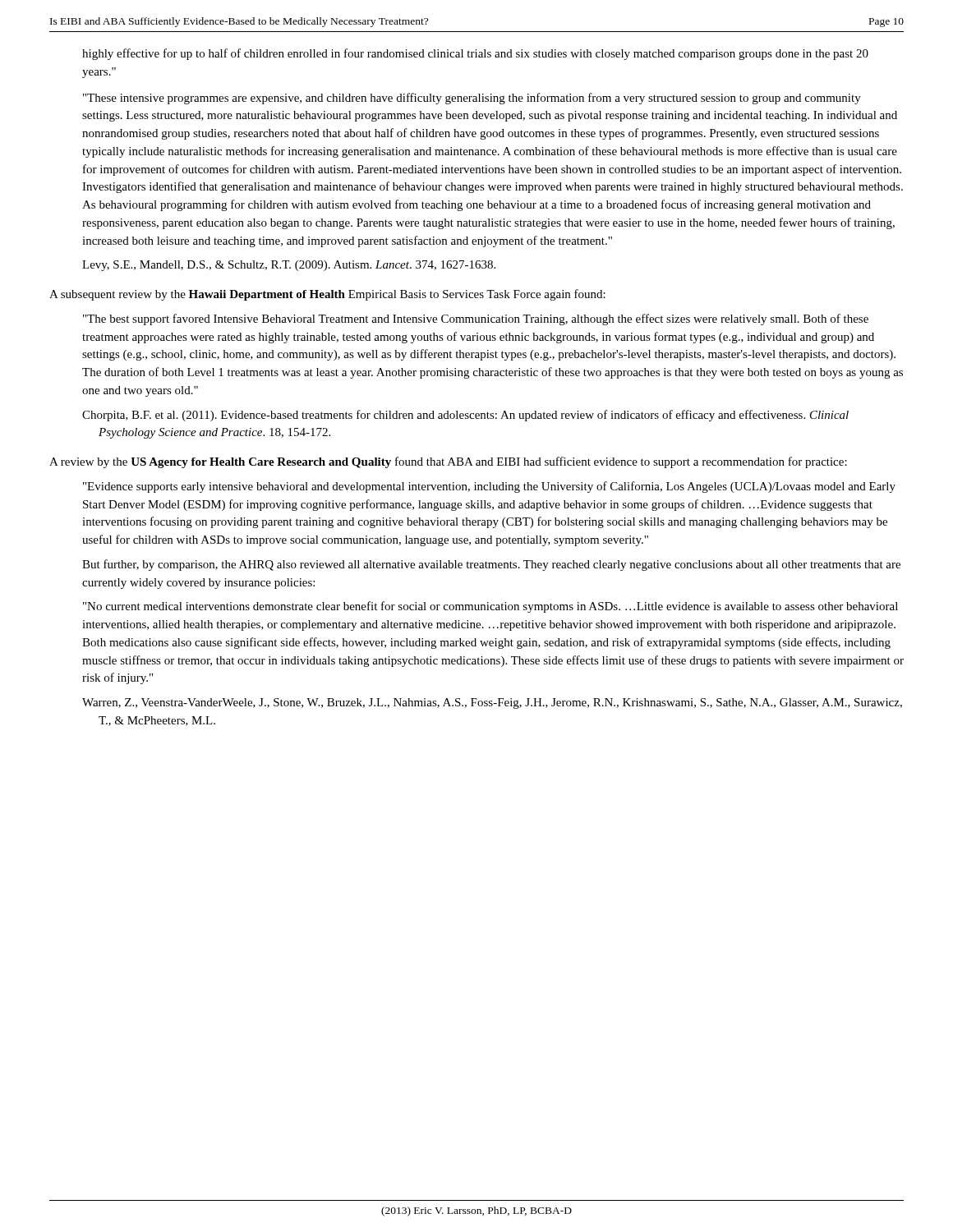The image size is (953, 1232).
Task: Click on the text starting "Warren, Z., Veenstra-VanderWeele, J., Stone,"
Action: [x=501, y=711]
